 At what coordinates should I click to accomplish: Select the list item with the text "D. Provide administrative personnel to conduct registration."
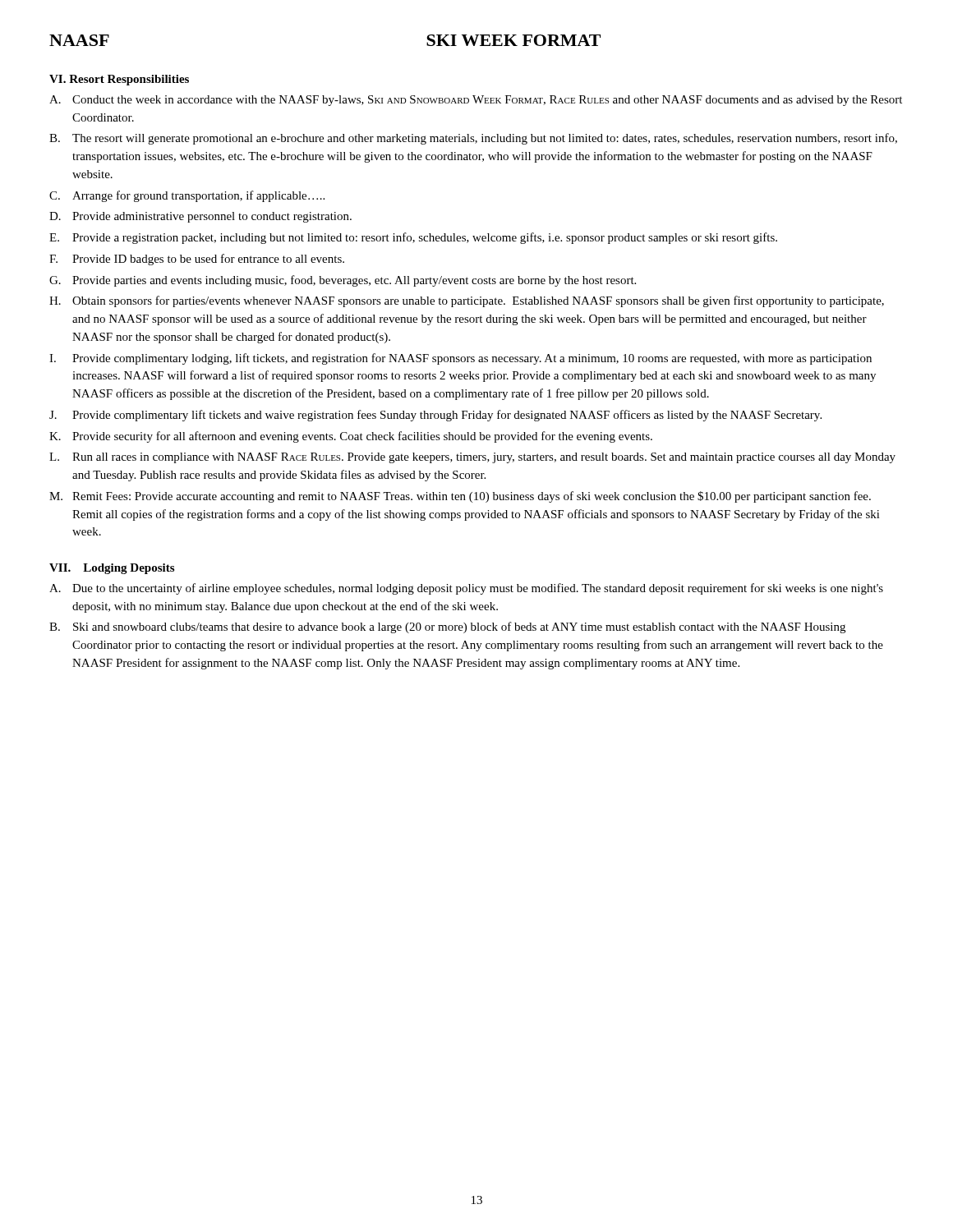[x=200, y=217]
